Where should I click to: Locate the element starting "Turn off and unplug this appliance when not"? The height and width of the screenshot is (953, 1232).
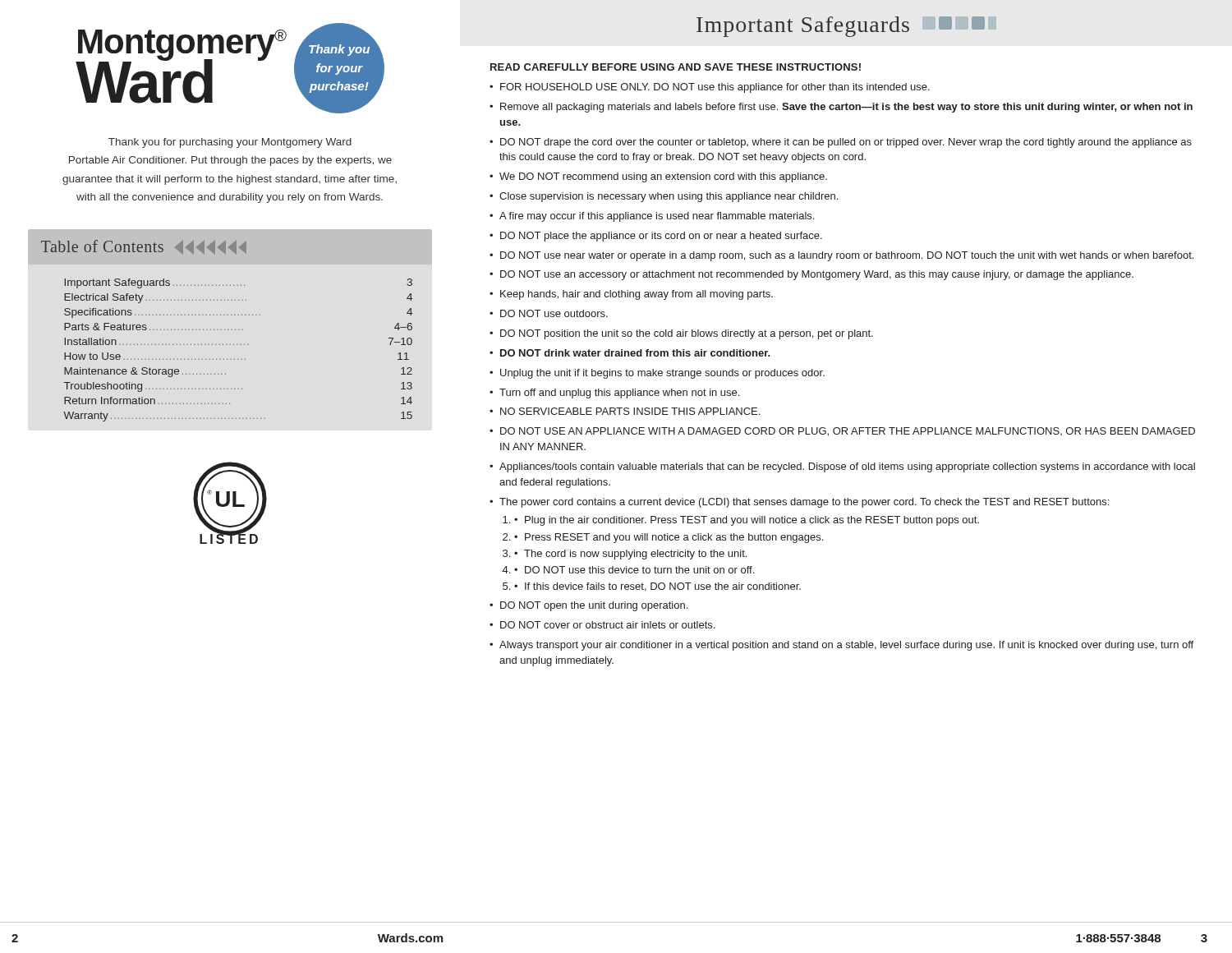point(620,392)
